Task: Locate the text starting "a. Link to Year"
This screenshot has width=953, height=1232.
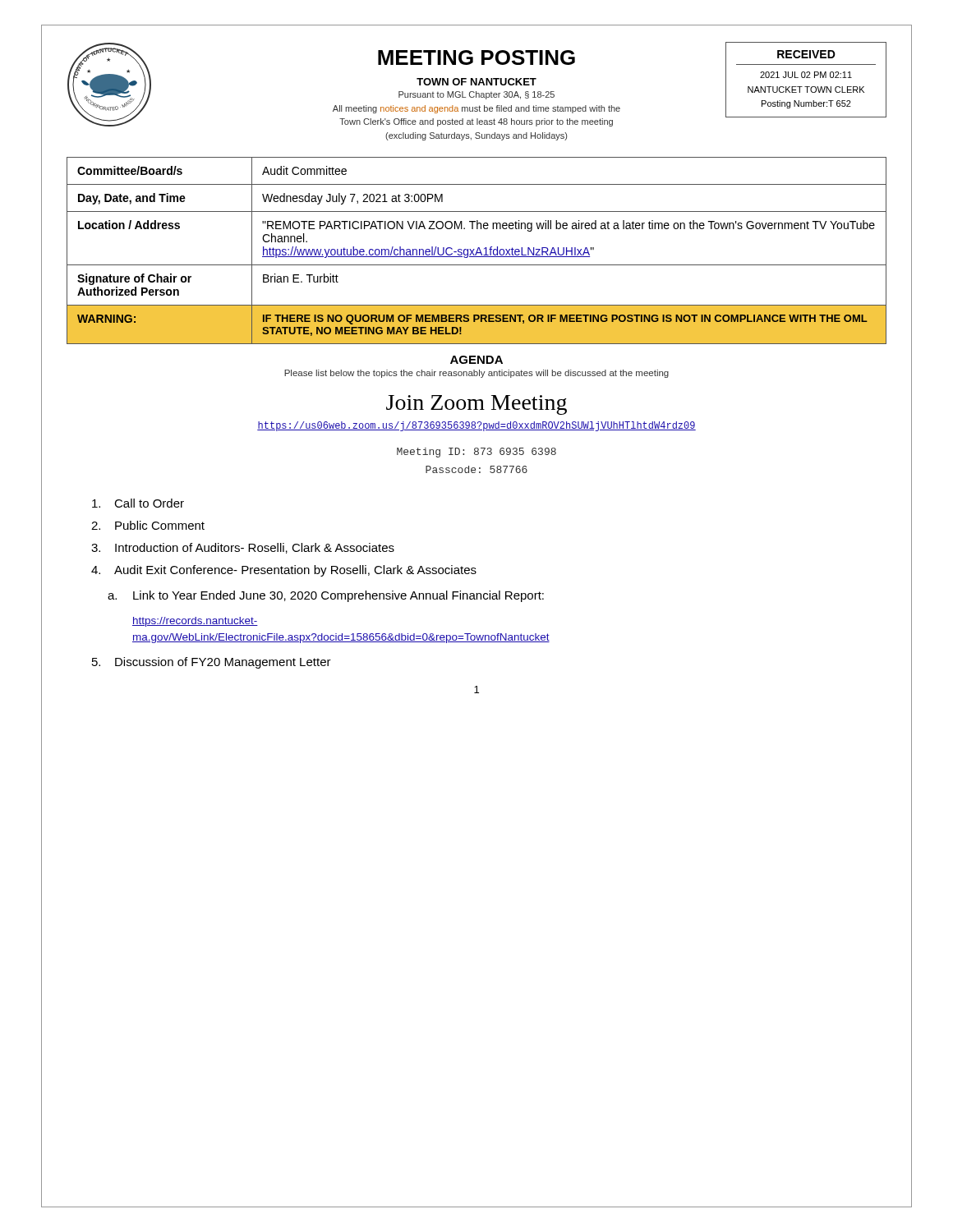Action: coord(326,595)
